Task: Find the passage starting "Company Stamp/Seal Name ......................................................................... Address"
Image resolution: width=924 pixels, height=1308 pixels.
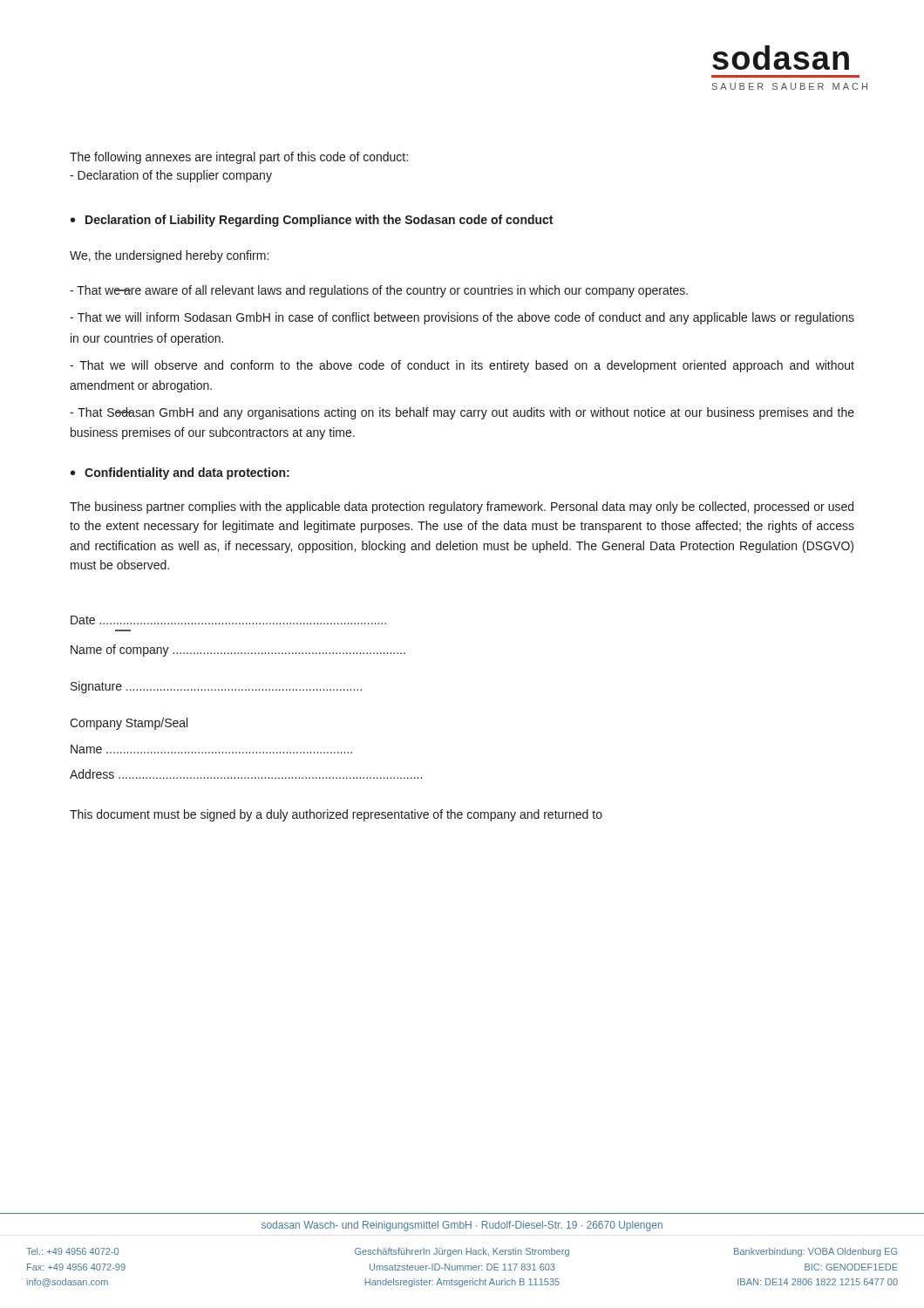Action: [x=246, y=749]
